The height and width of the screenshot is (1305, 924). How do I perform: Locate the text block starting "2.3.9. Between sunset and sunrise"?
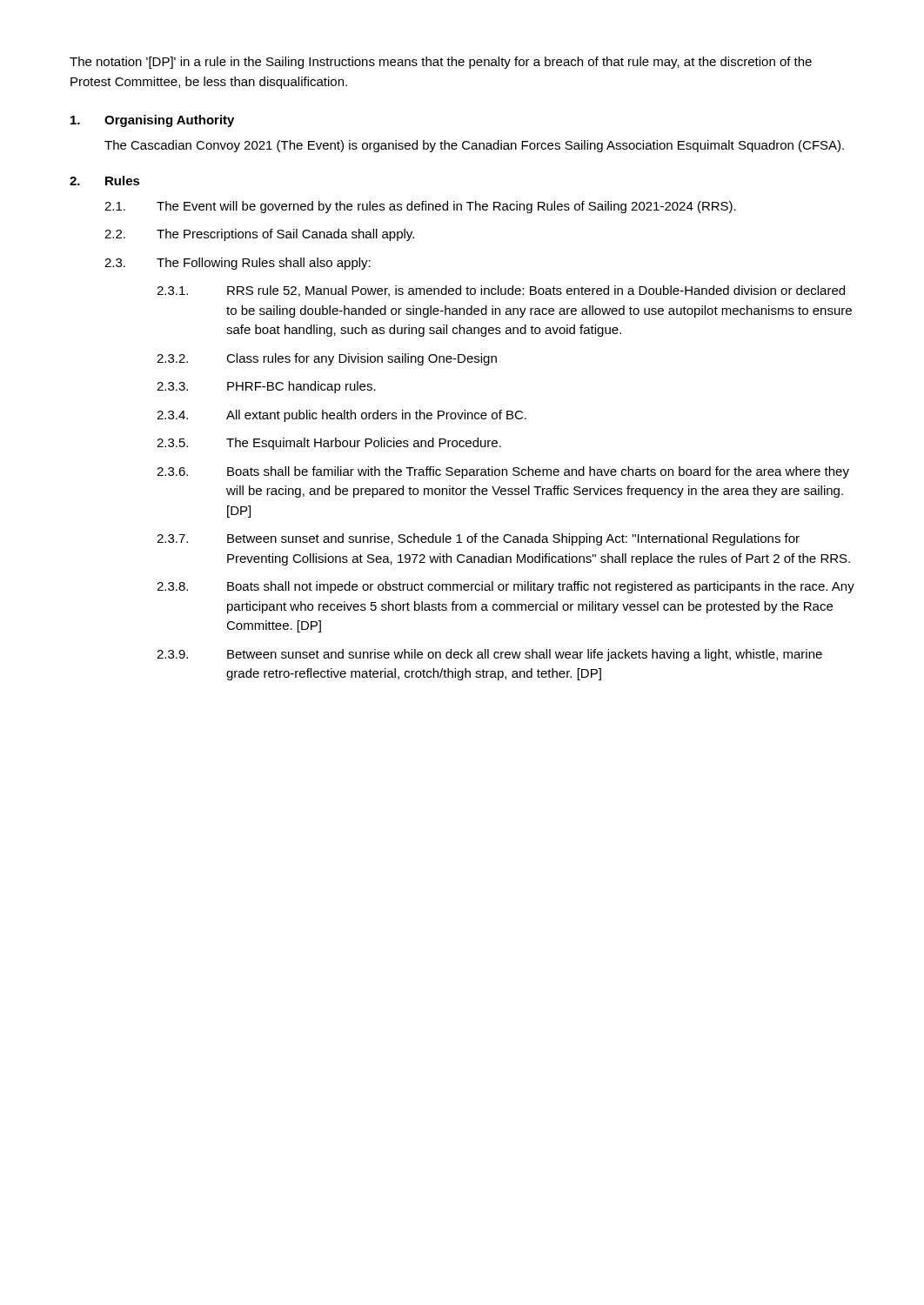tap(506, 664)
